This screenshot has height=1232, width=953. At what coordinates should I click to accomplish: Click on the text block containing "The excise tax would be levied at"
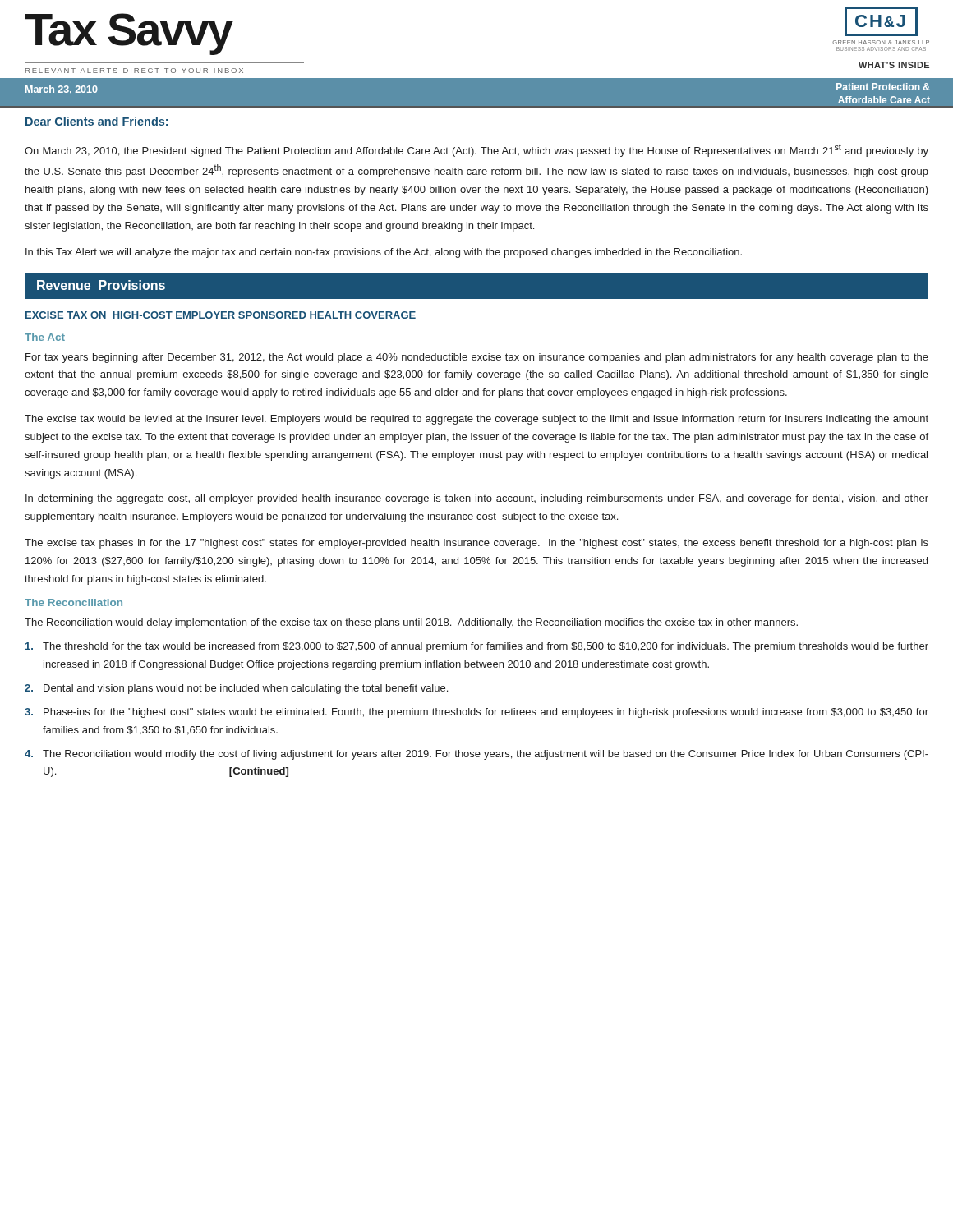(x=476, y=445)
